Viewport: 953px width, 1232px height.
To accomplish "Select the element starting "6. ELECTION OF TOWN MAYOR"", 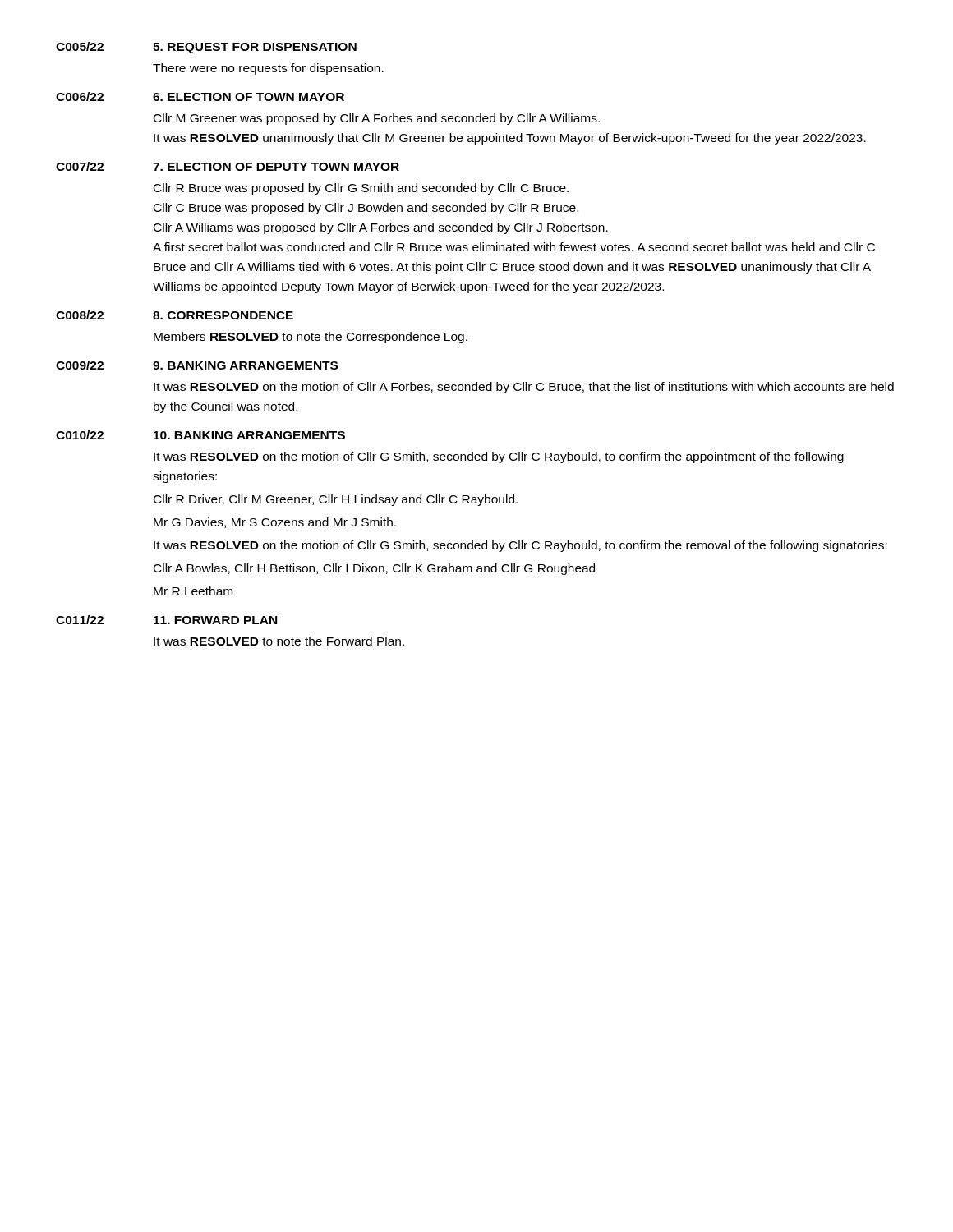I will pos(249,97).
